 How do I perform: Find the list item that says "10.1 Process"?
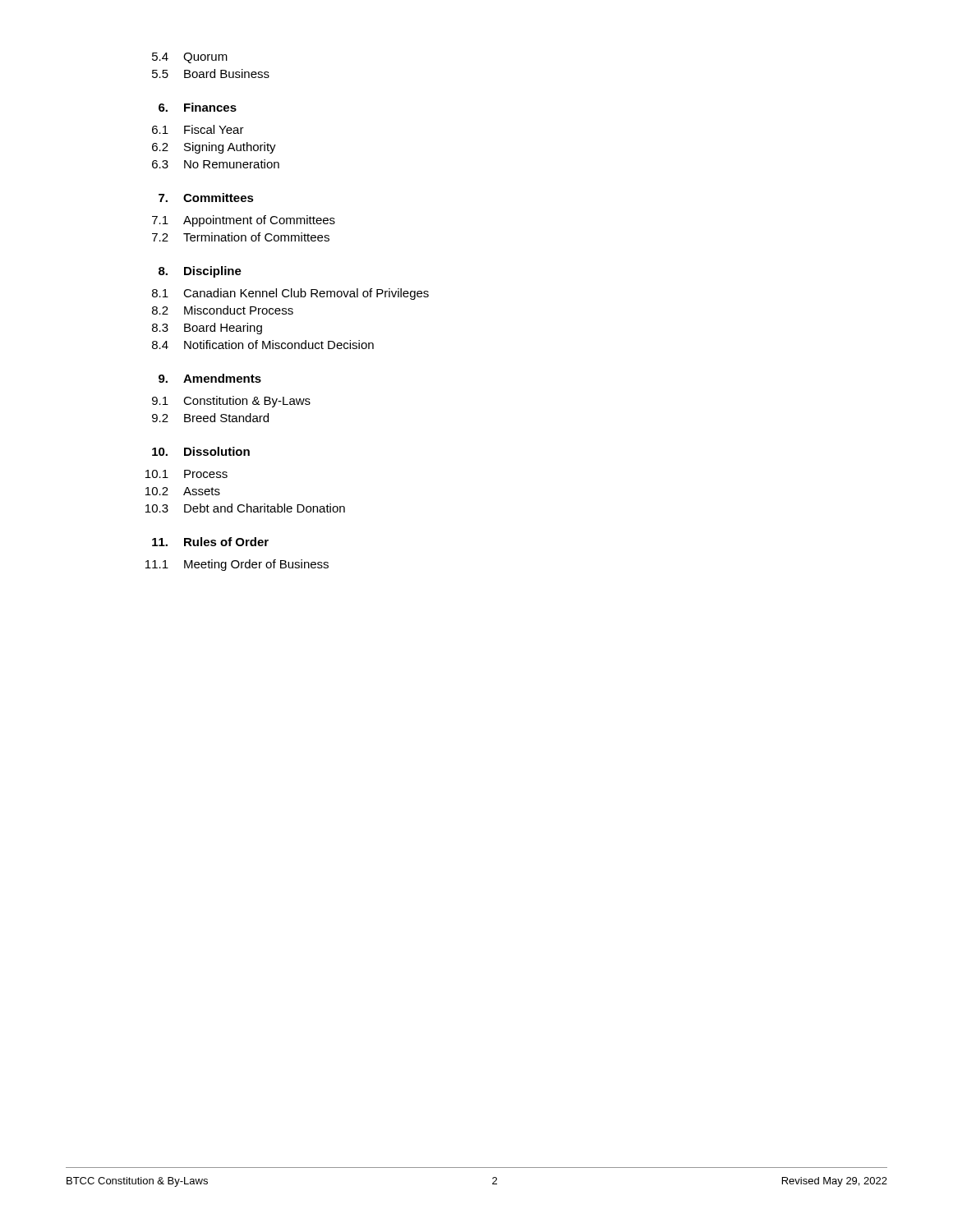(175, 474)
